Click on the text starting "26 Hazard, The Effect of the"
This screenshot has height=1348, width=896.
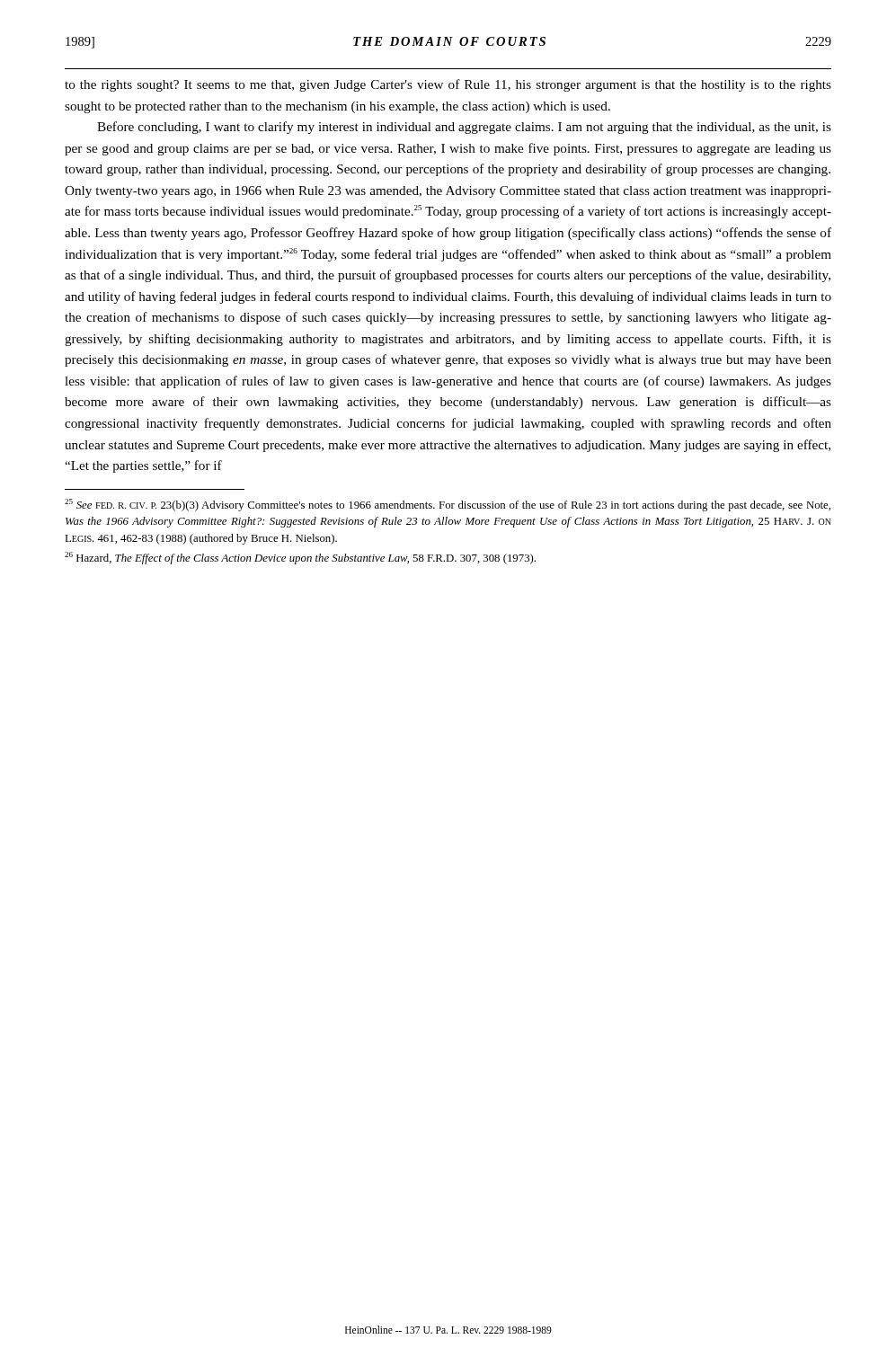(448, 559)
